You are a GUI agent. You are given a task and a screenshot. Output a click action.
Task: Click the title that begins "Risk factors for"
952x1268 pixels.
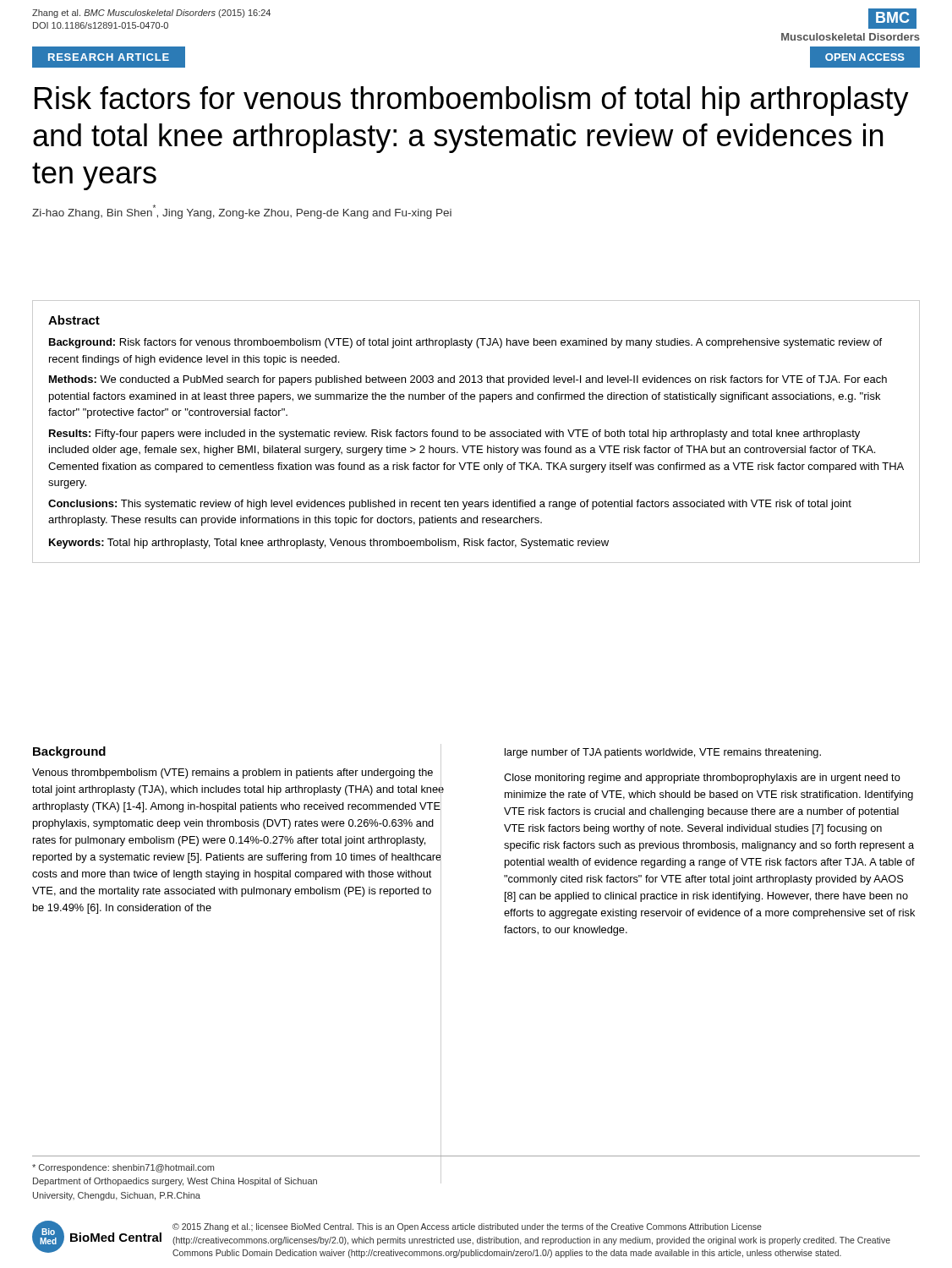coord(476,149)
